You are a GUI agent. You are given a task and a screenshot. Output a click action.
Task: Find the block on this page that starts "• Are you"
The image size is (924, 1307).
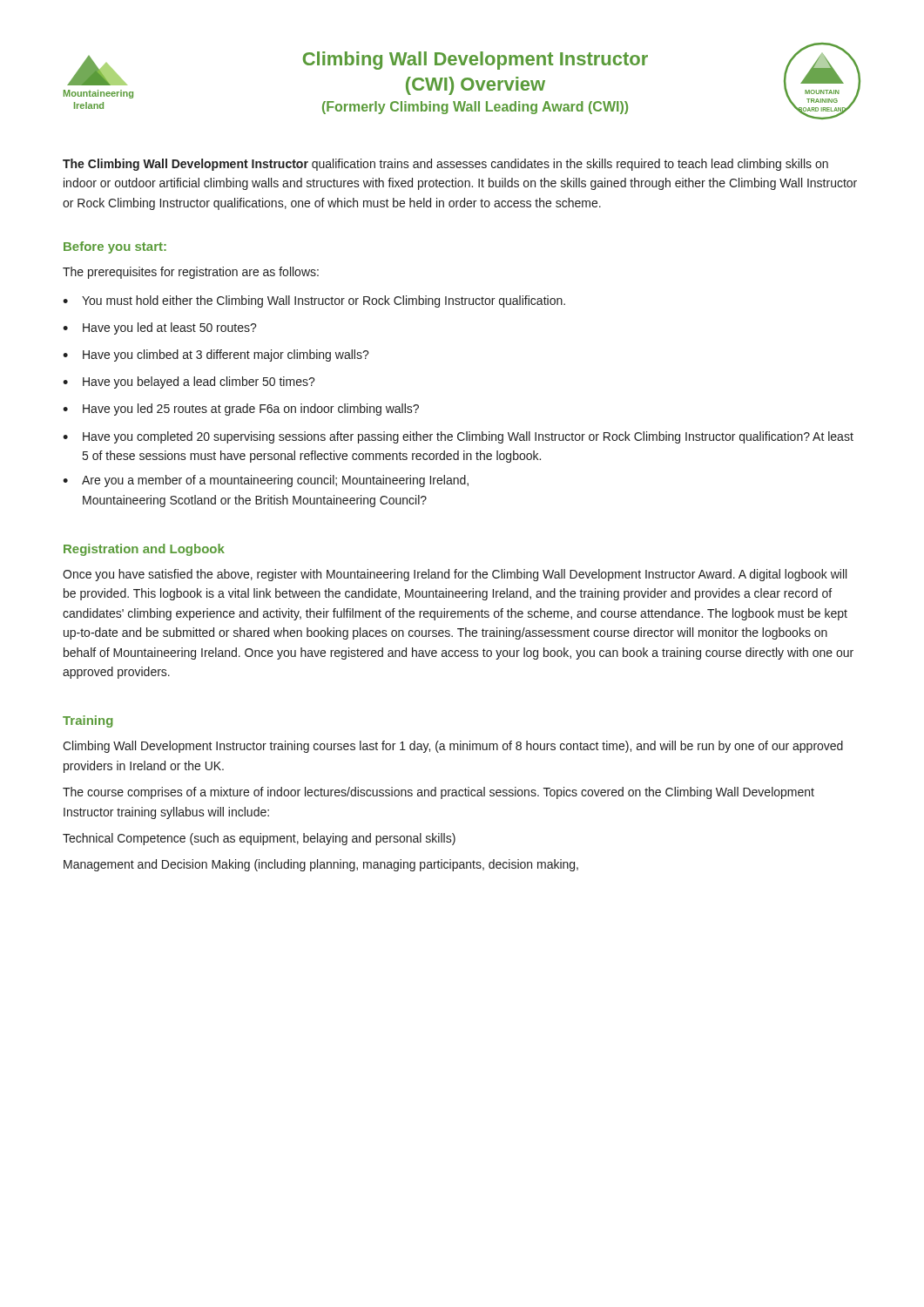[x=462, y=490]
